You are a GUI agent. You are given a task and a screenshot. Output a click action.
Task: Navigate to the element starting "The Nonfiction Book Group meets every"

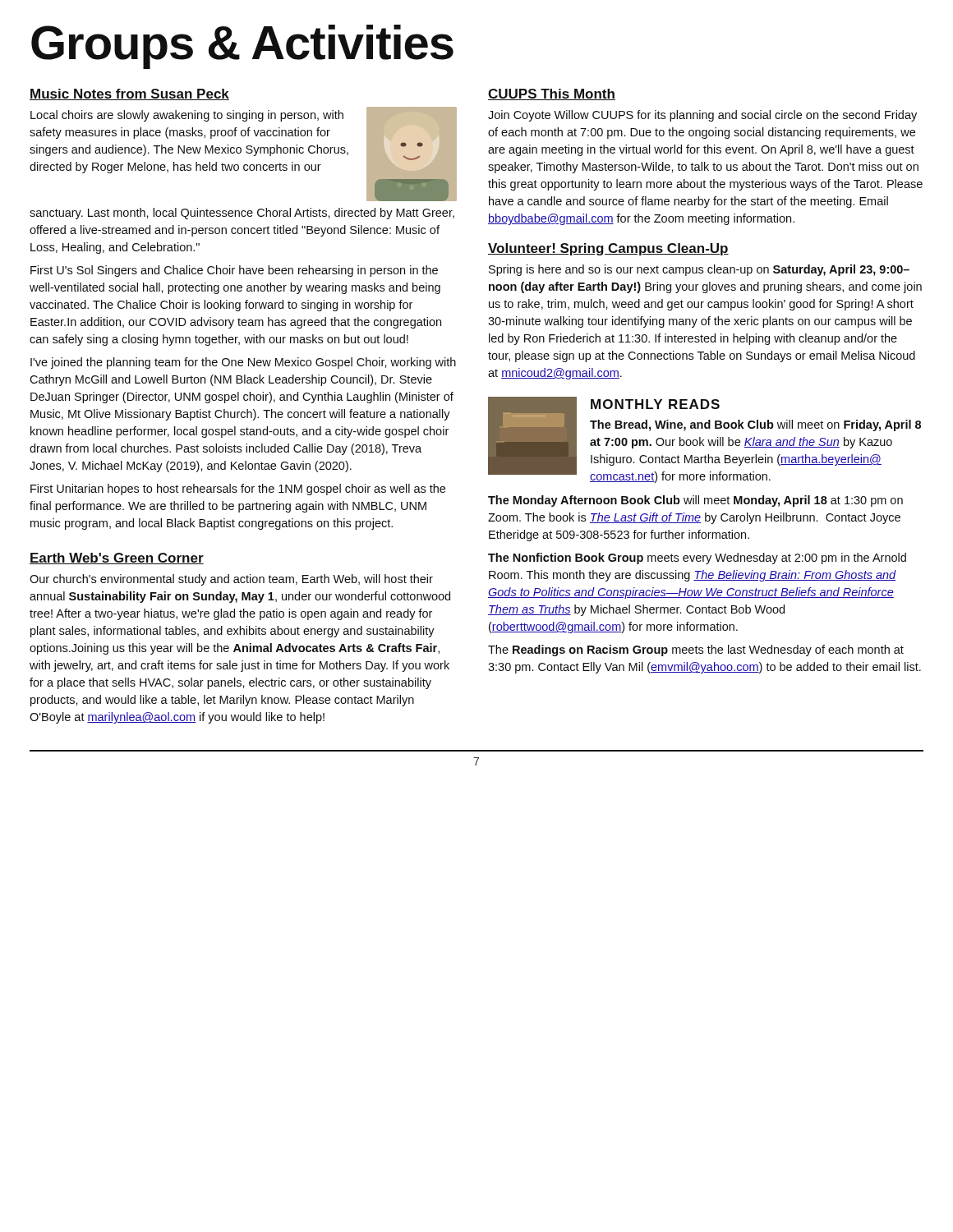[697, 593]
